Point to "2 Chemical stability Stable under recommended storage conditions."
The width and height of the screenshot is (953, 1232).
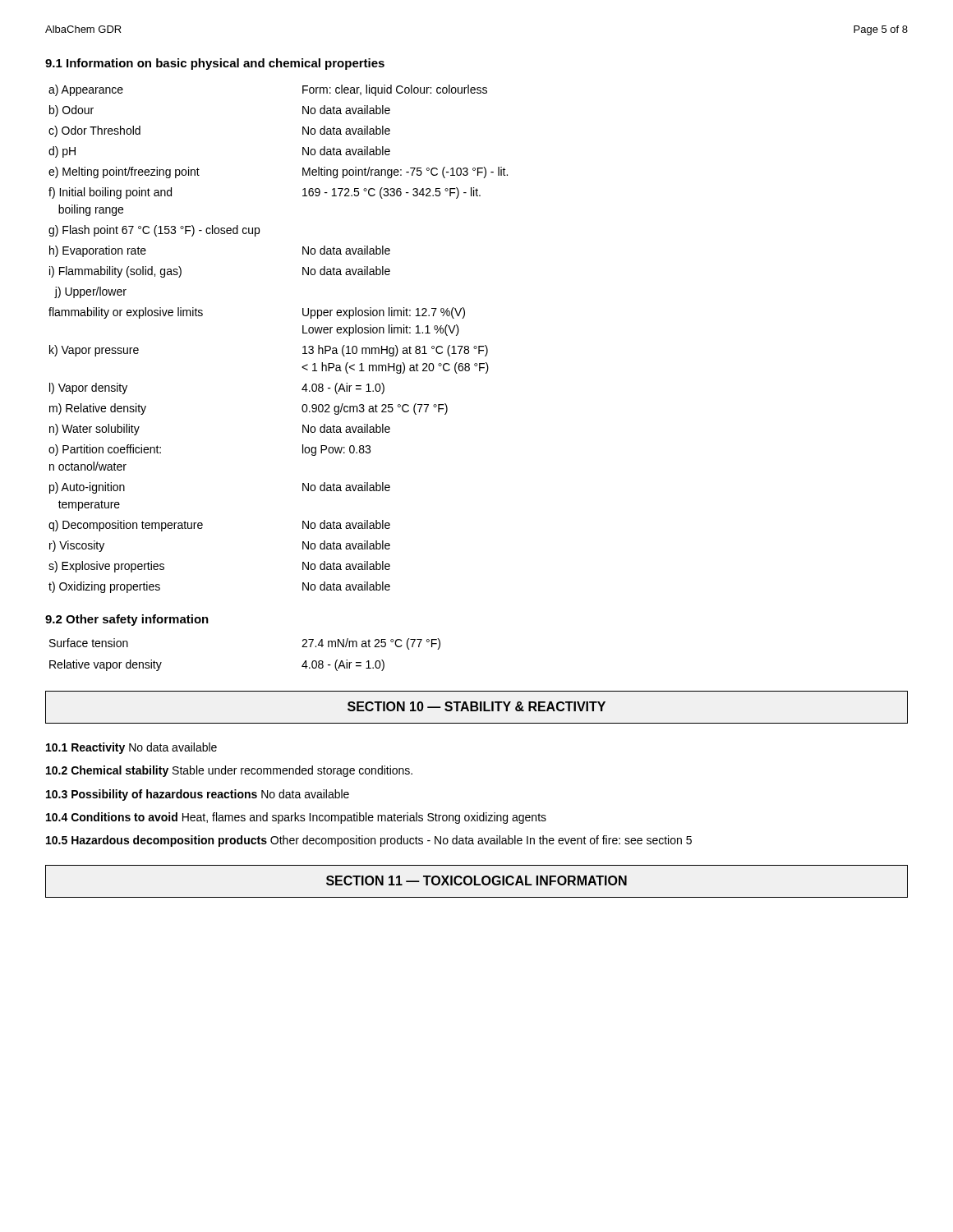pos(229,771)
